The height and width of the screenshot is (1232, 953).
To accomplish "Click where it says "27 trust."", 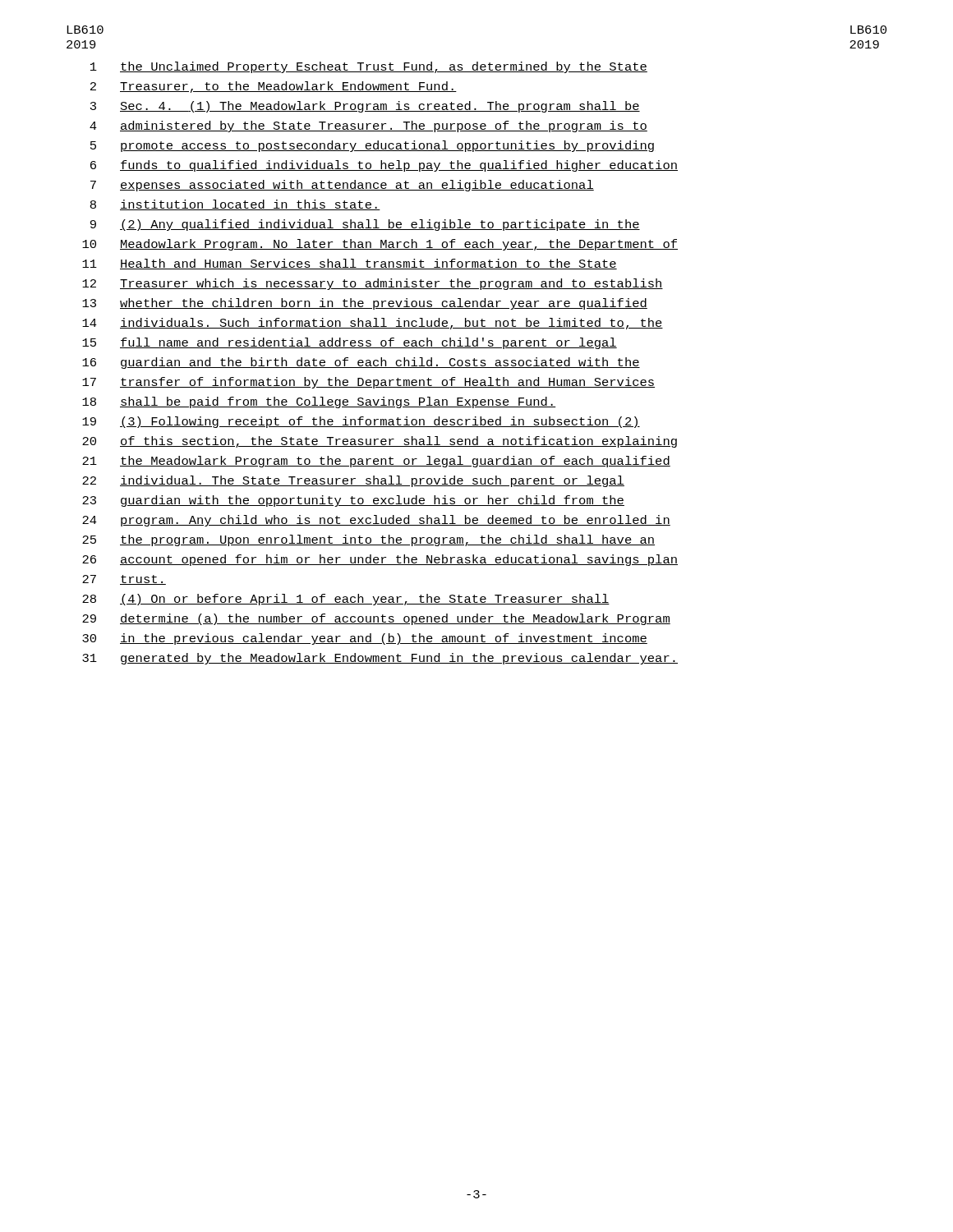I will (x=124, y=580).
